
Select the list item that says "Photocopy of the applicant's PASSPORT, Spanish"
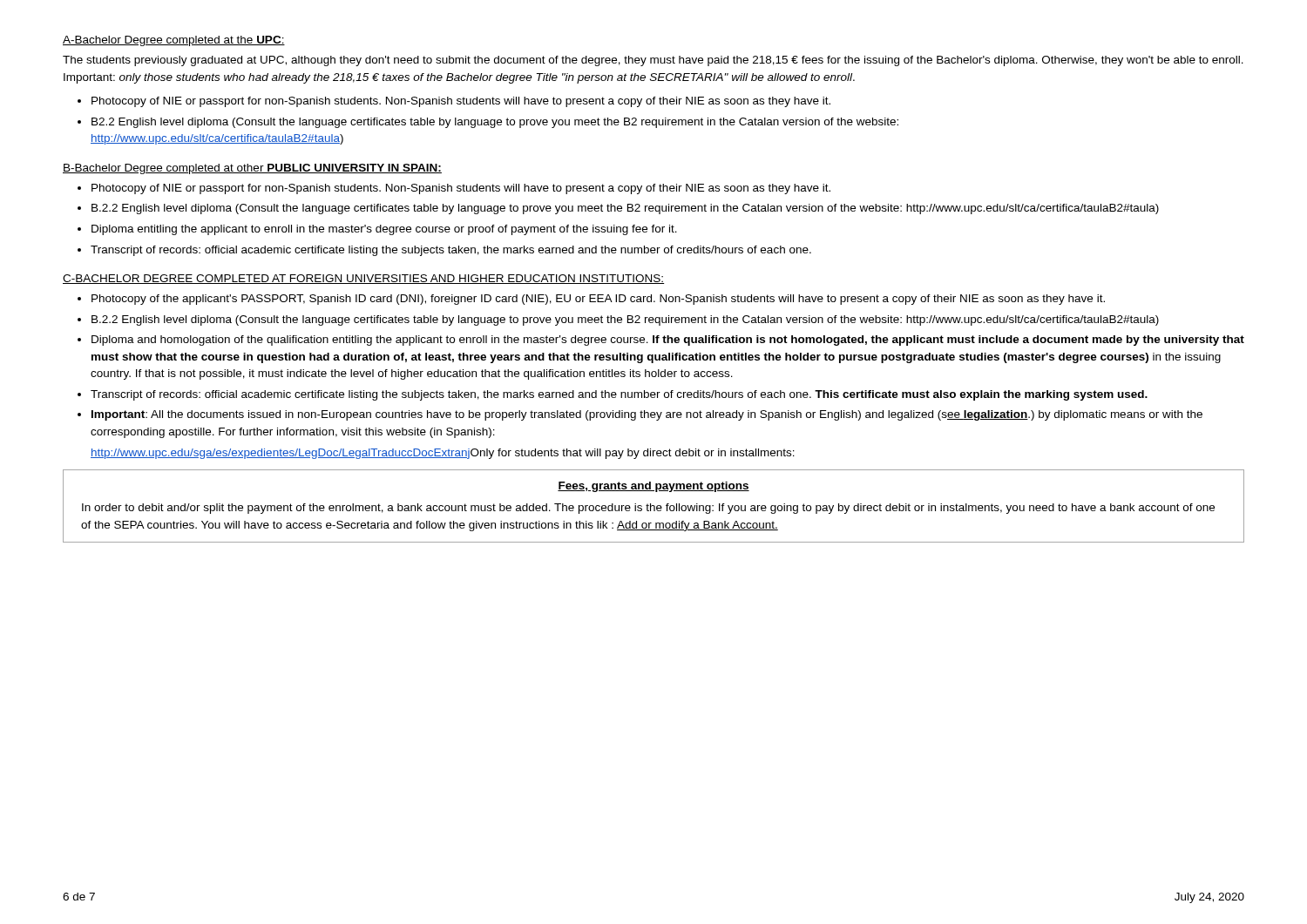(598, 298)
